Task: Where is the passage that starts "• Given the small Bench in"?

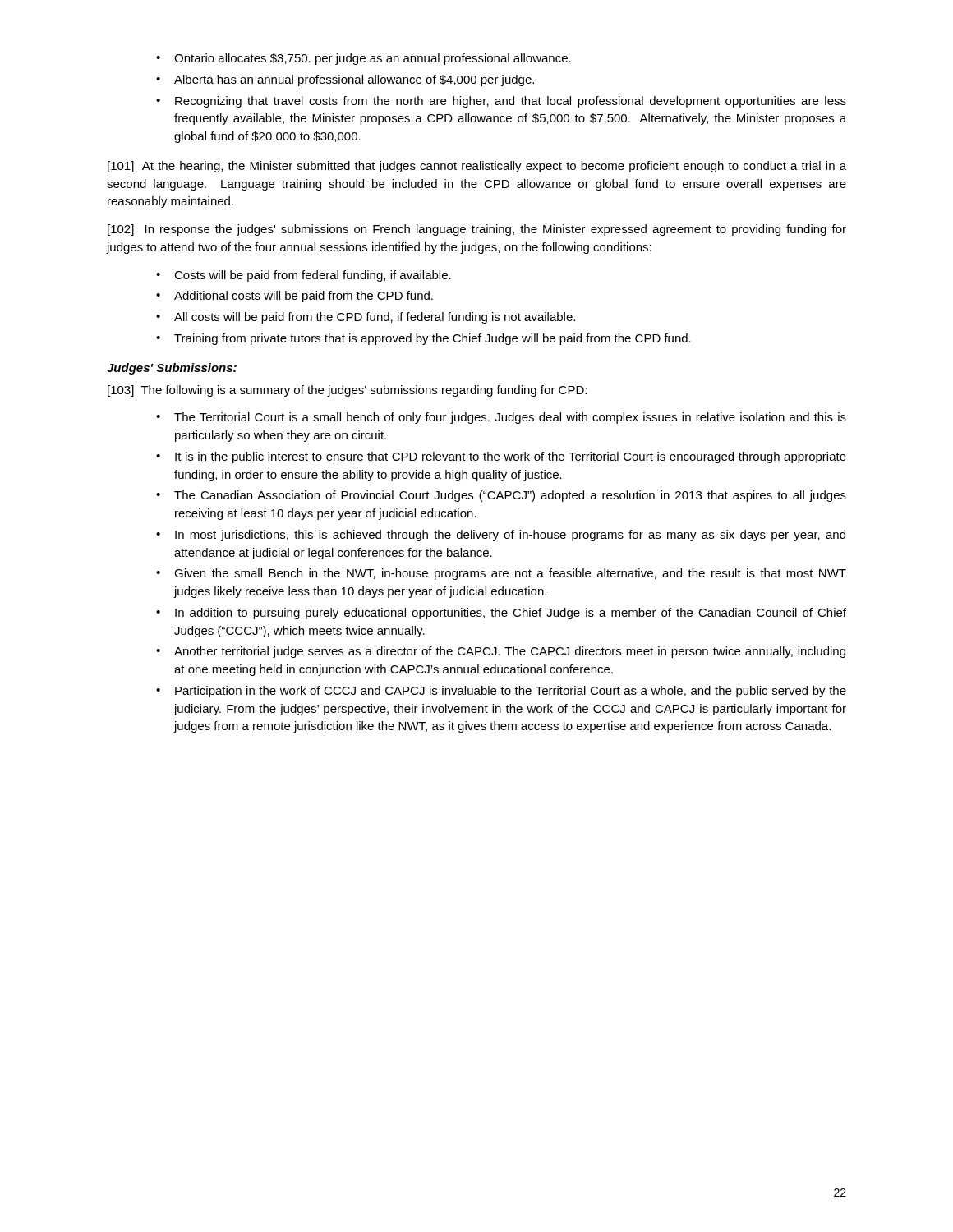Action: click(x=501, y=582)
